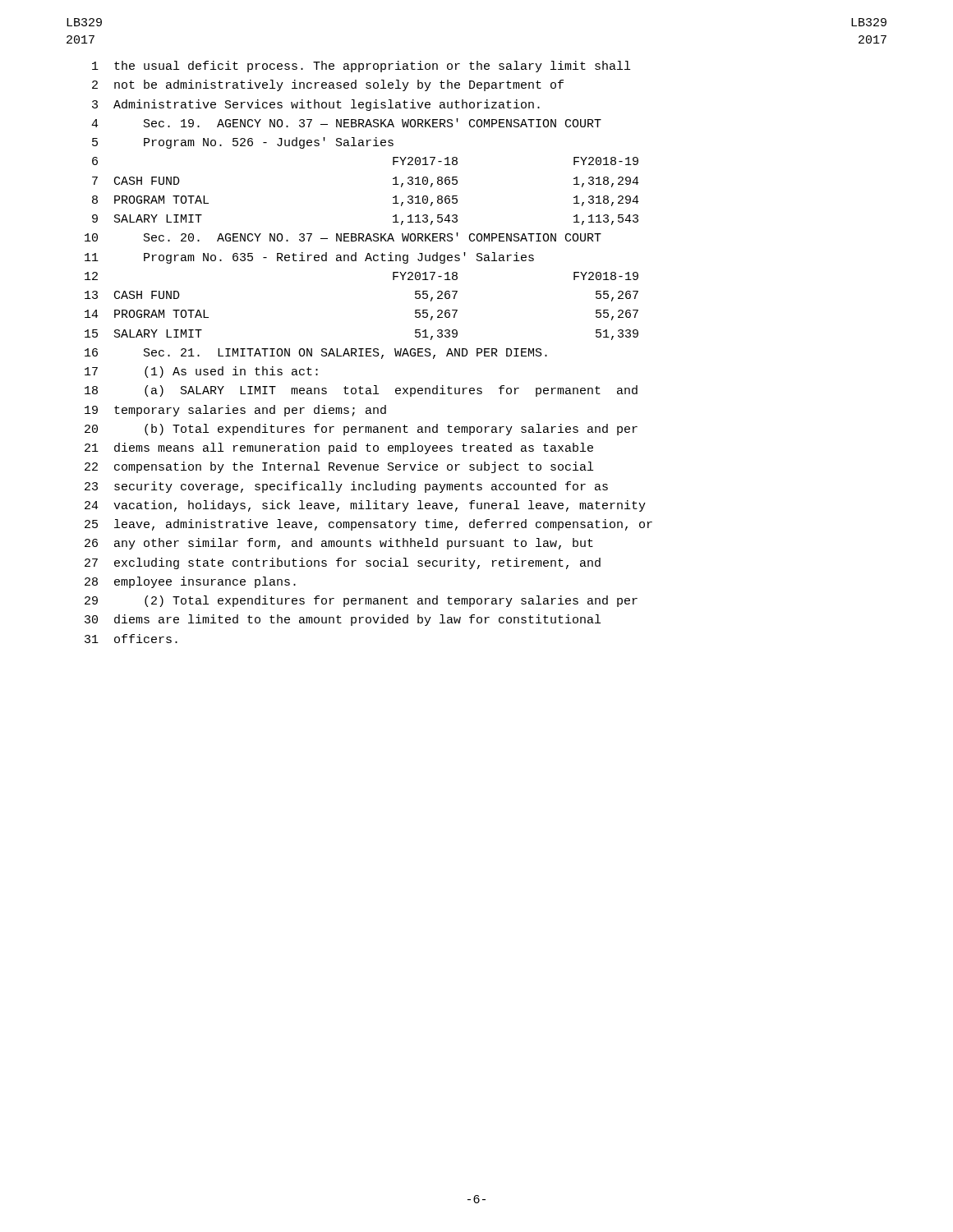
Task: Select the table that reads "6 FY2017-18 FY2018-19"
Action: point(476,191)
